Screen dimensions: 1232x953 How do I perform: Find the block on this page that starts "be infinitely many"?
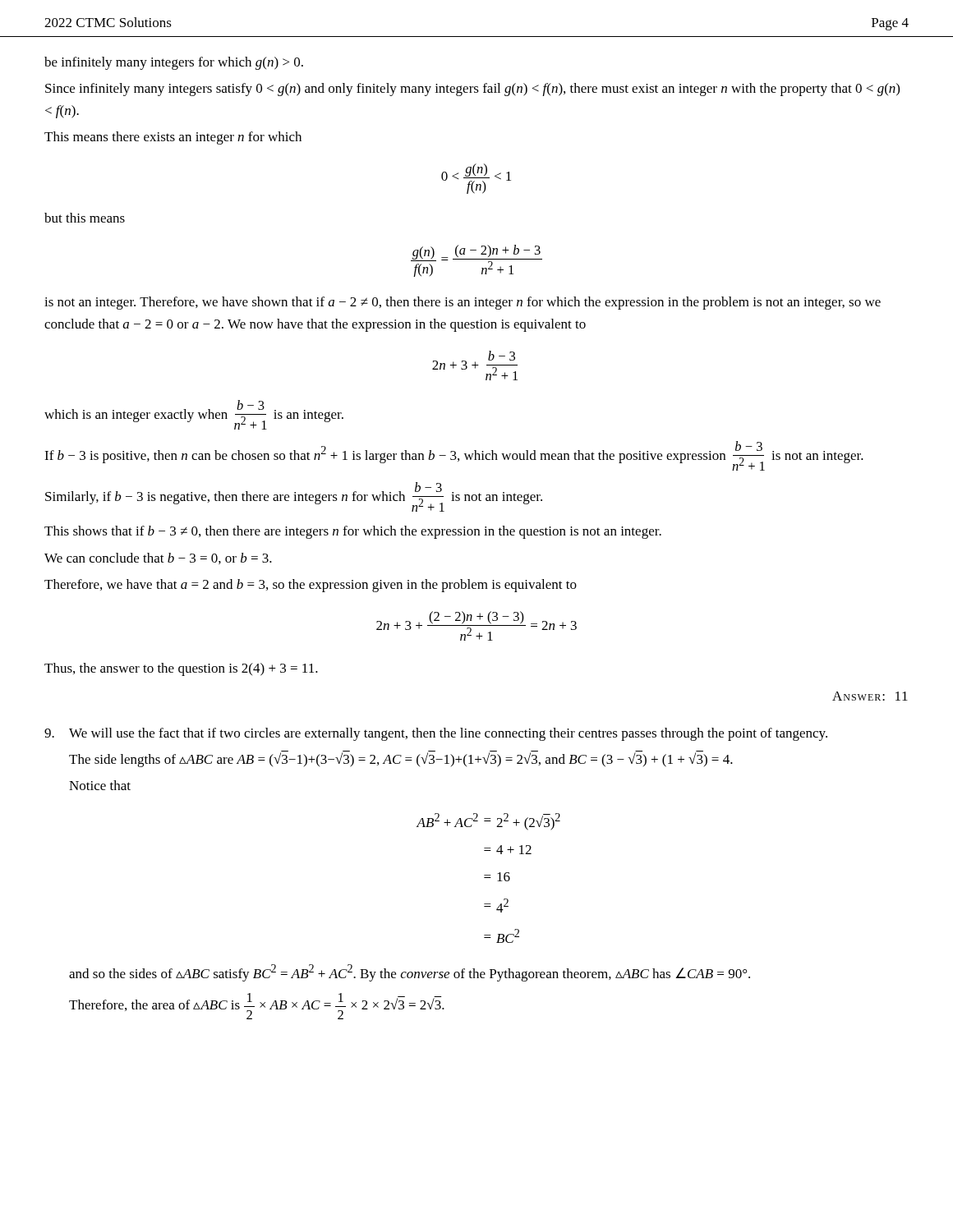click(x=174, y=62)
